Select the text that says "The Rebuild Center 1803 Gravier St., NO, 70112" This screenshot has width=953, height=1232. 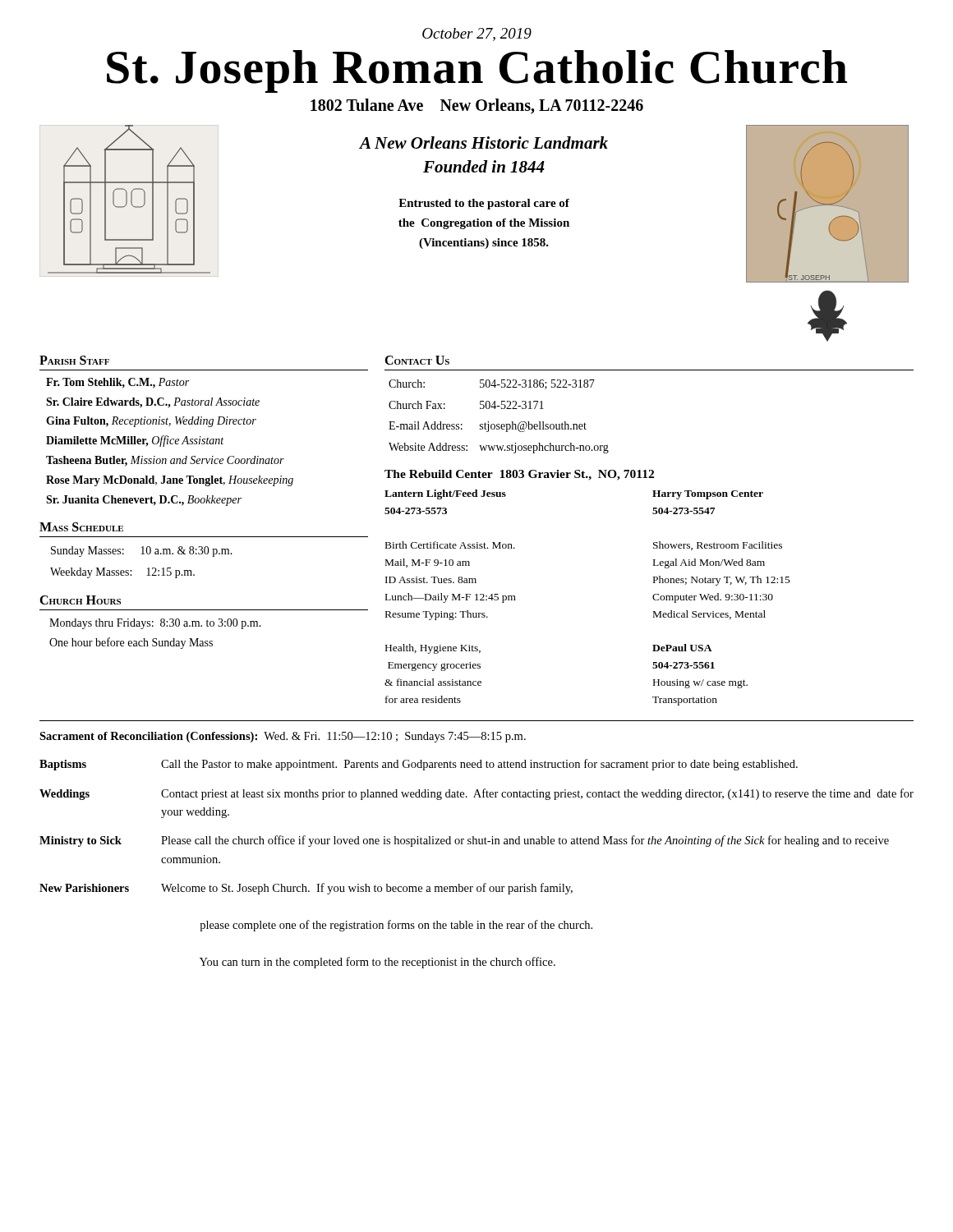pos(519,474)
